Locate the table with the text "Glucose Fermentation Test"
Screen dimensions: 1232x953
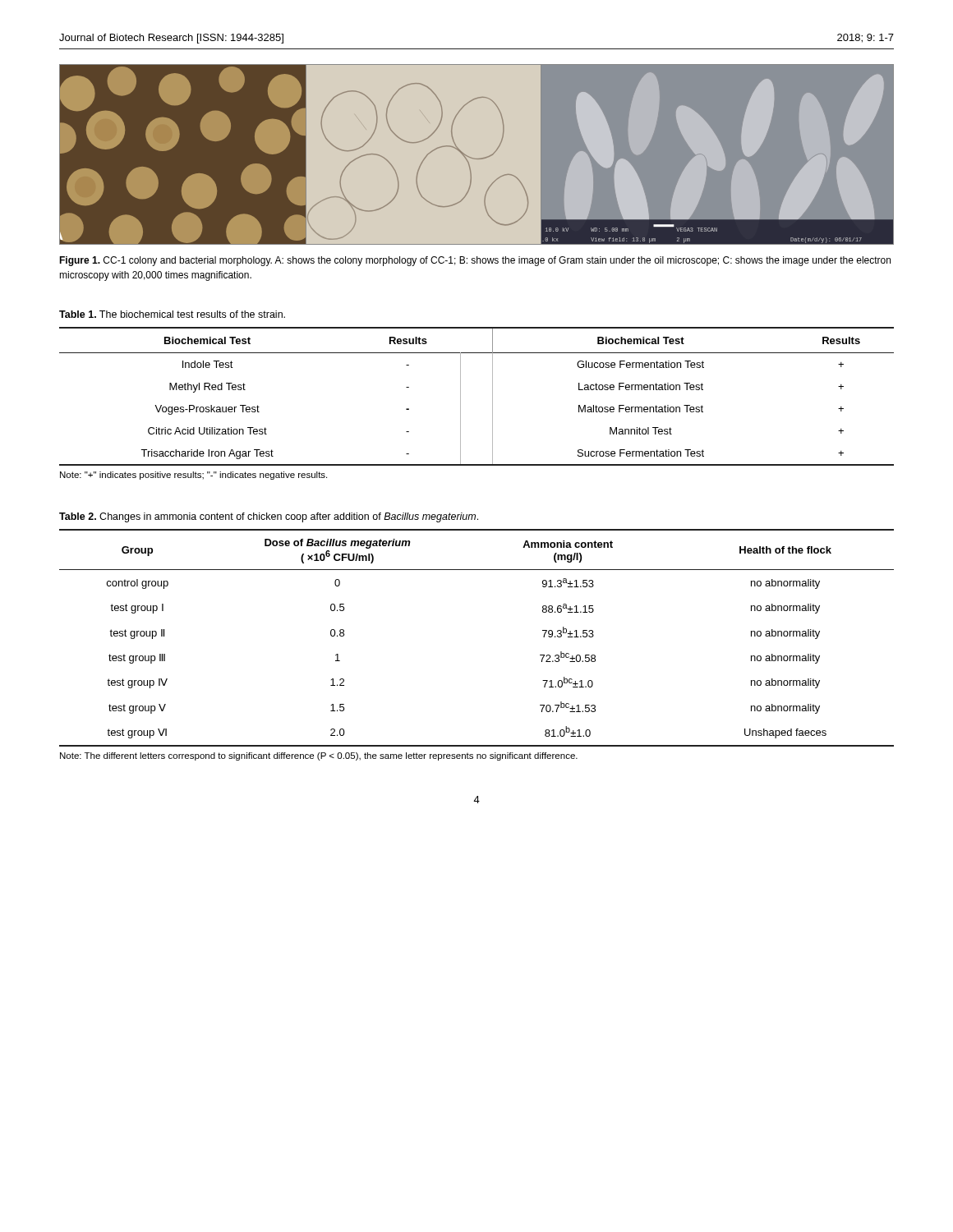coord(476,396)
